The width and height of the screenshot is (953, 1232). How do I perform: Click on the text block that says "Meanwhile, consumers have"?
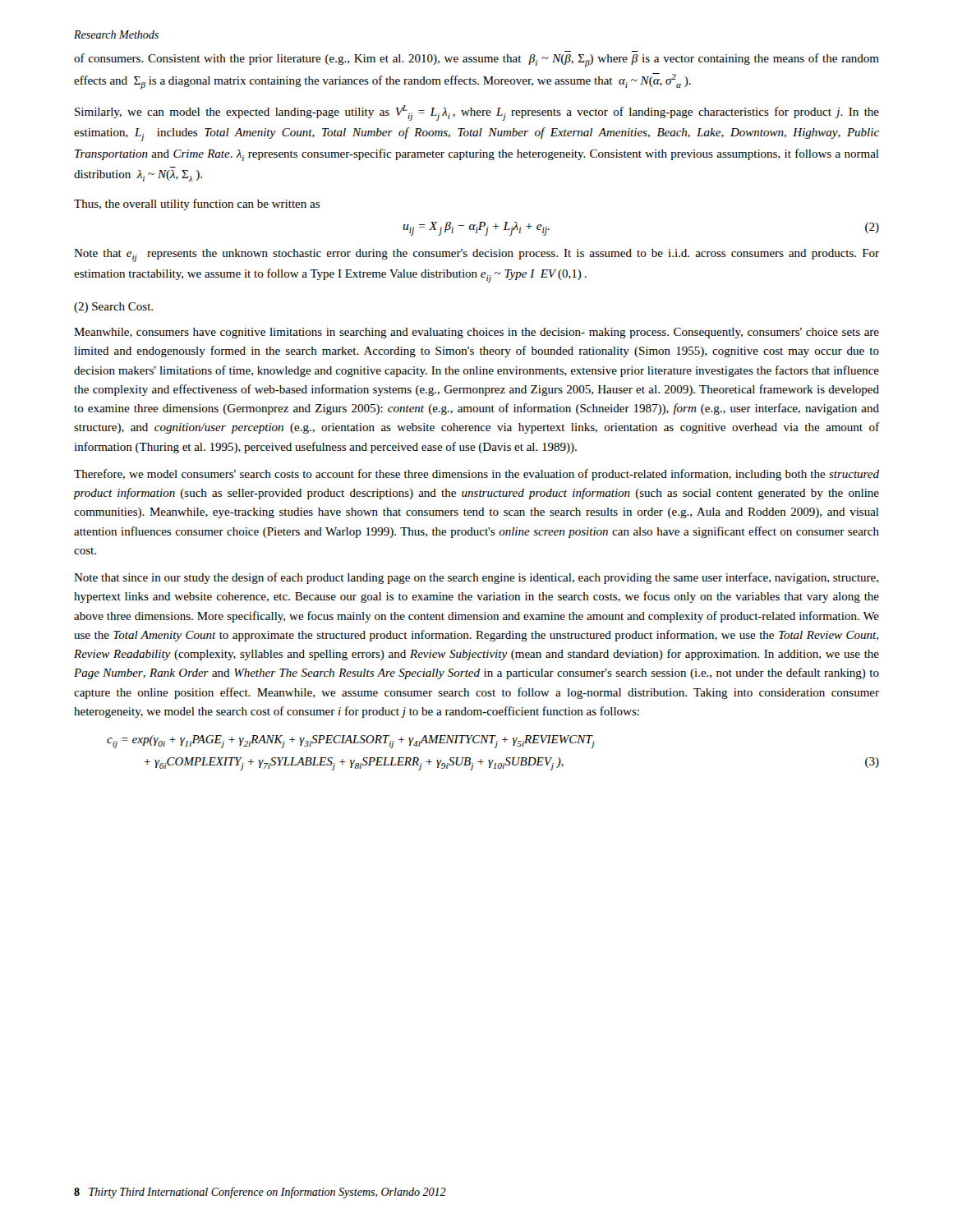coord(476,390)
